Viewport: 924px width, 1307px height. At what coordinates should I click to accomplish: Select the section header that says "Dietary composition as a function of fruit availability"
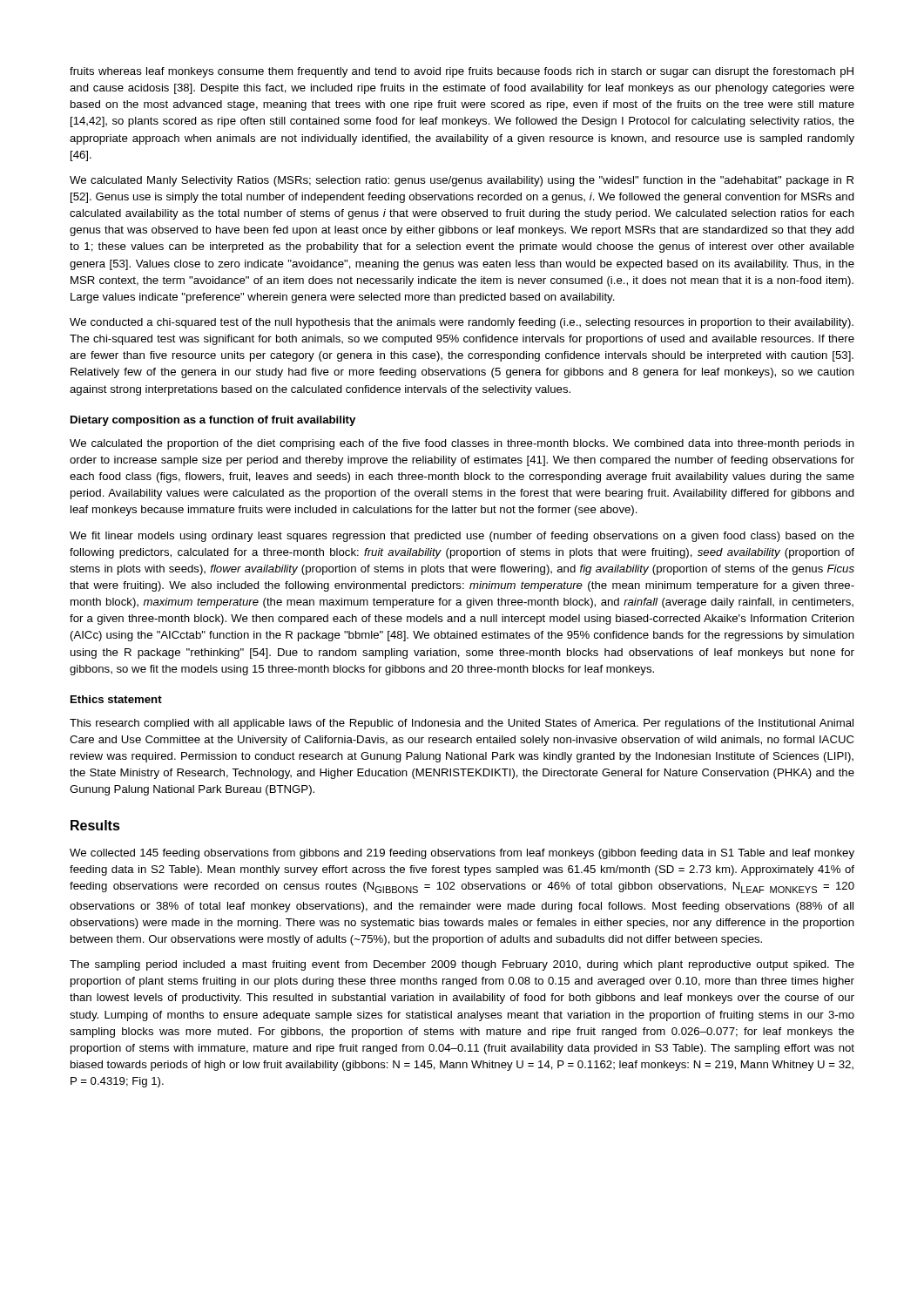pyautogui.click(x=213, y=421)
